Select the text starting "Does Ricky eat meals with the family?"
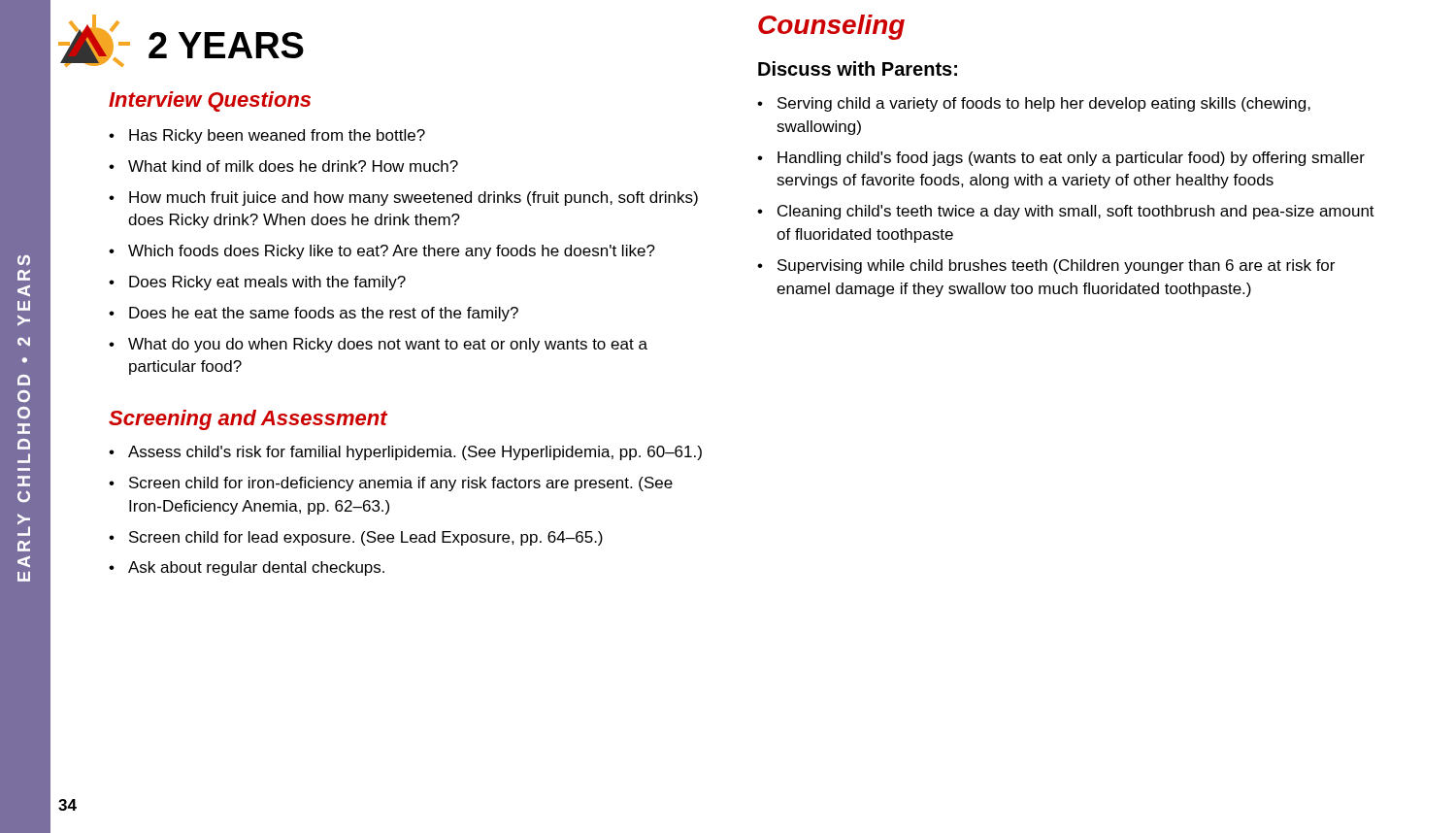The width and height of the screenshot is (1456, 833). pyautogui.click(x=267, y=282)
